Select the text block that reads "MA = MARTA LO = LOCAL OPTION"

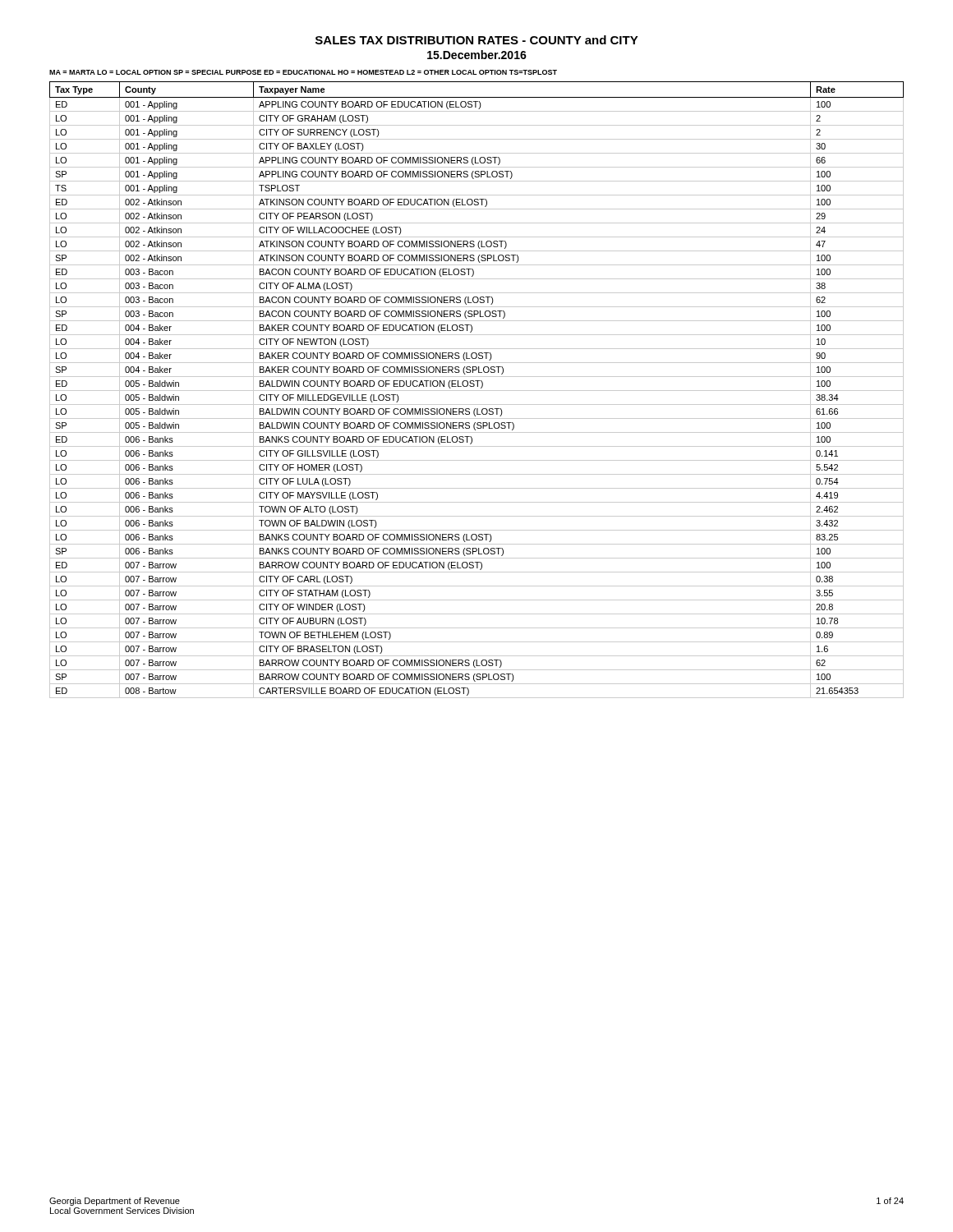pyautogui.click(x=303, y=72)
